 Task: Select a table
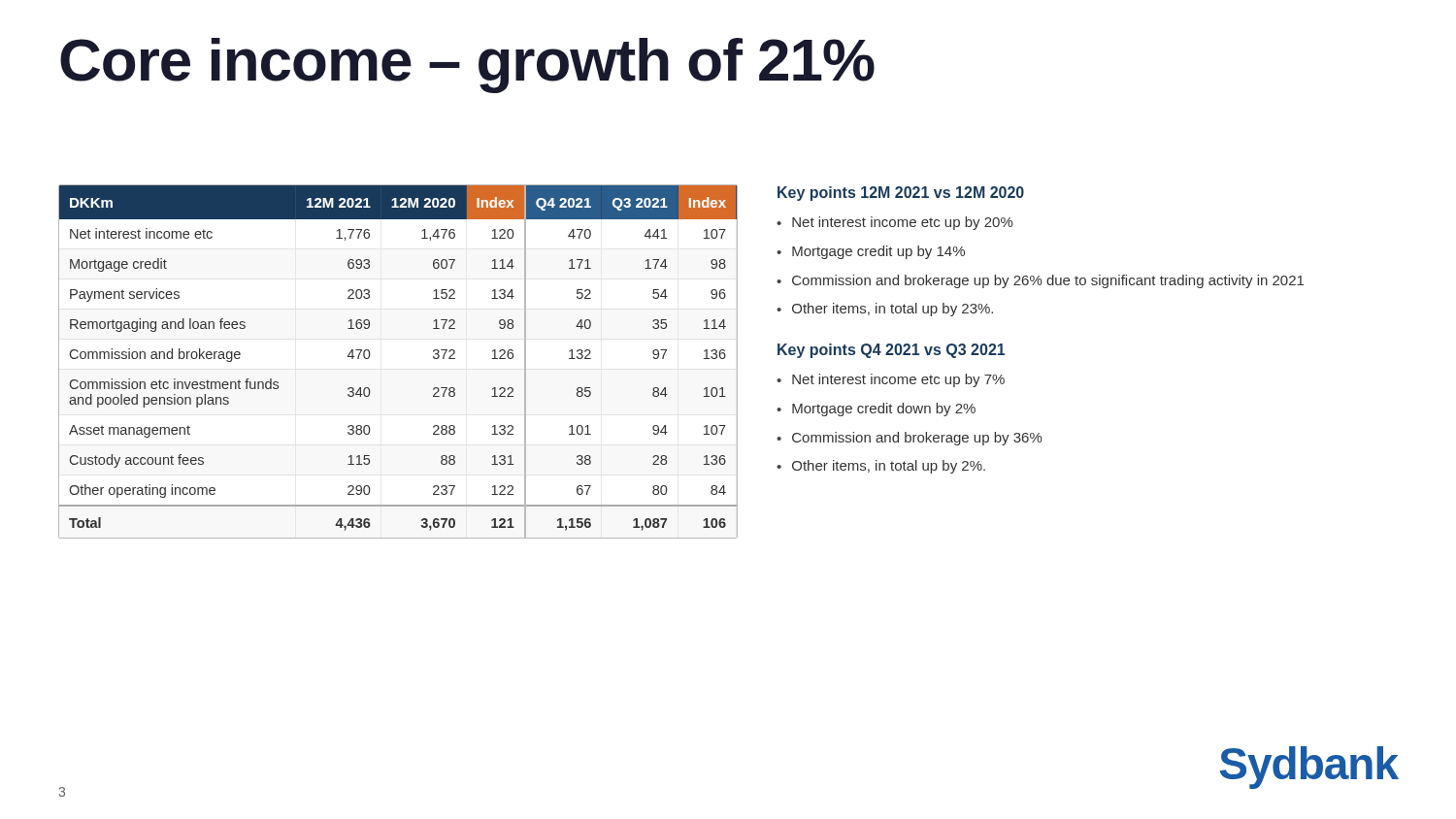pyautogui.click(x=398, y=361)
